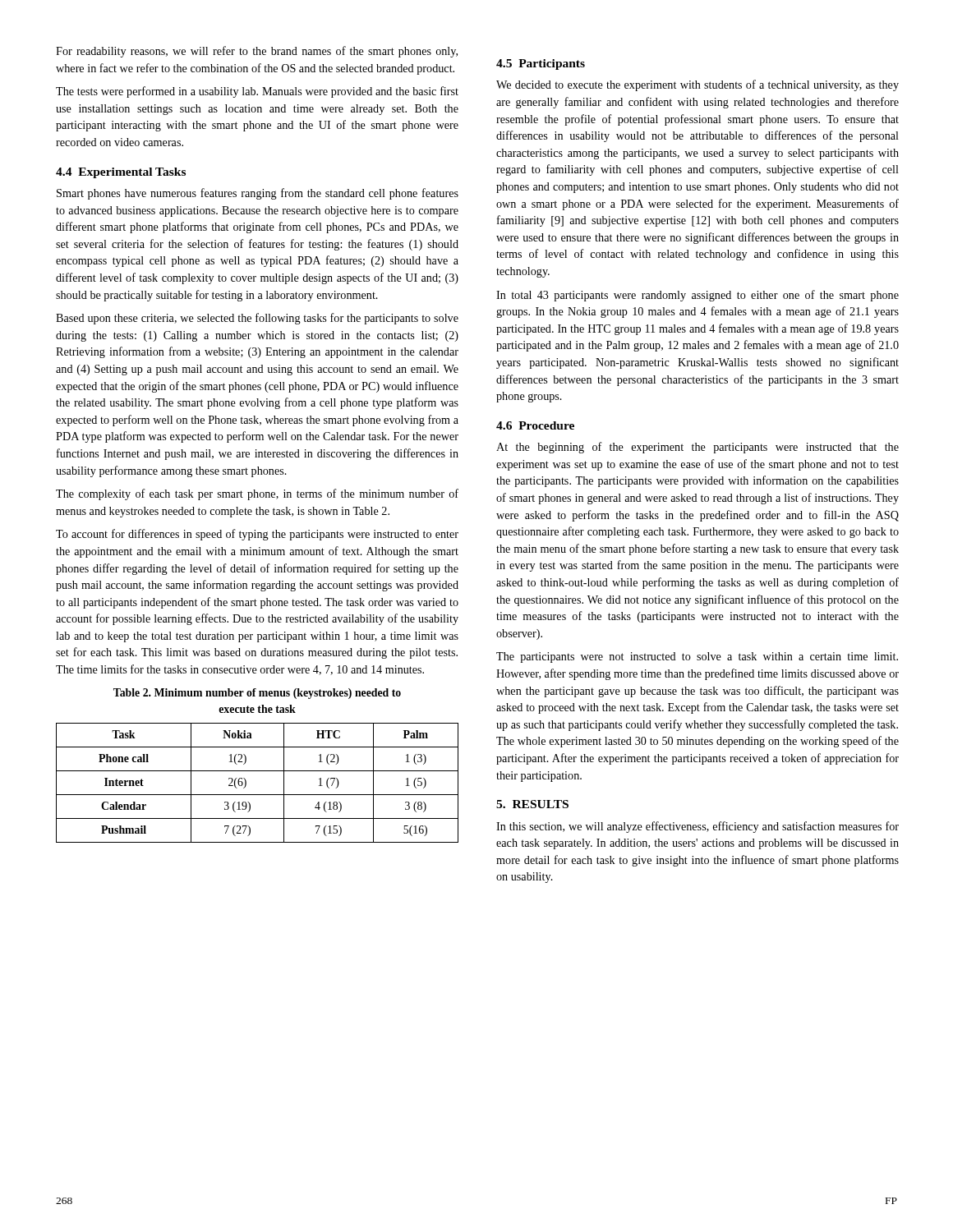Locate the text block with the text "Based upon these"
Image resolution: width=953 pixels, height=1232 pixels.
coord(257,394)
